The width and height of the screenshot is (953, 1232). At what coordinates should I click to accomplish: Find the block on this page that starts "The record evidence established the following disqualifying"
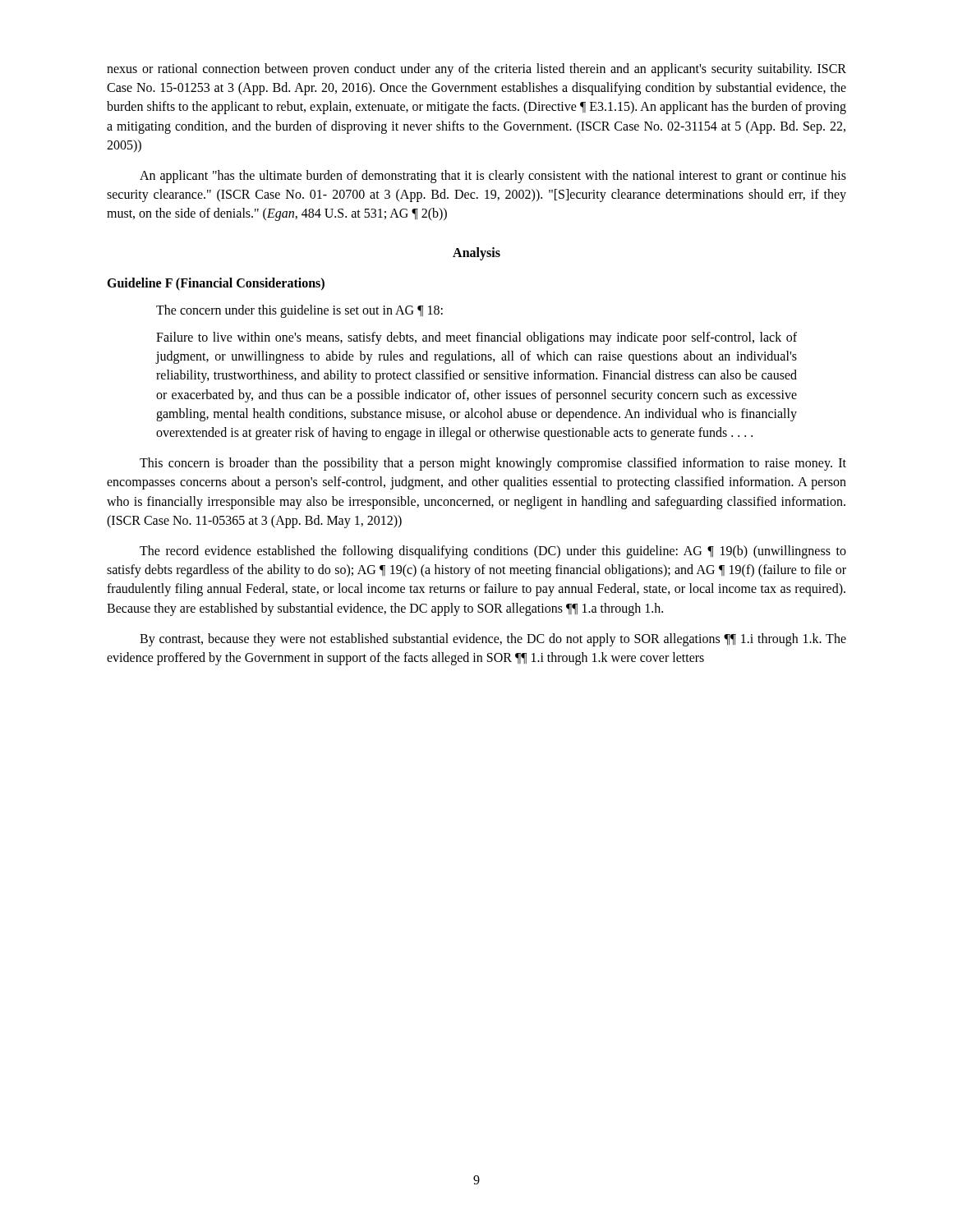pos(476,579)
